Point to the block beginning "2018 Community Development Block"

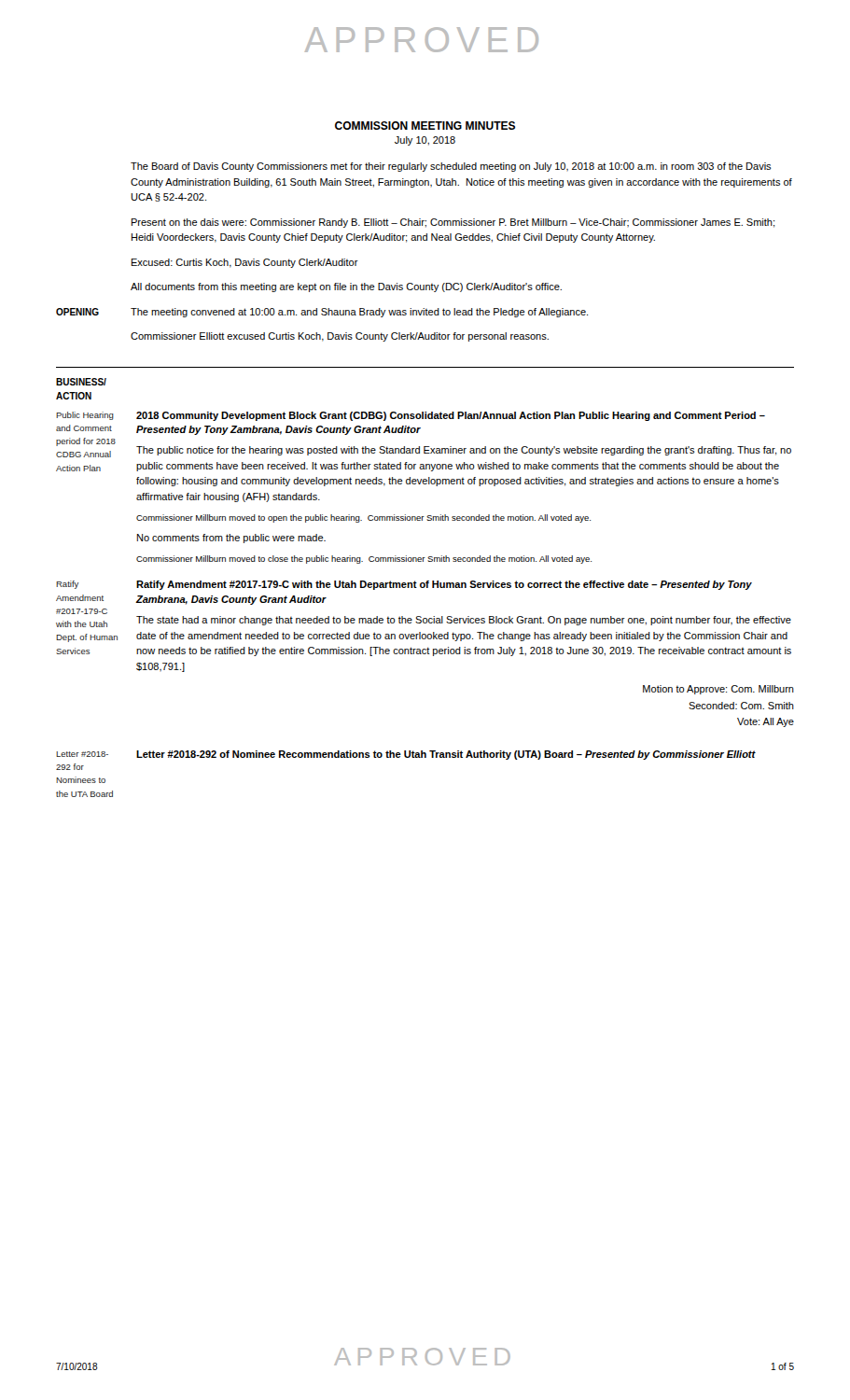[x=451, y=422]
